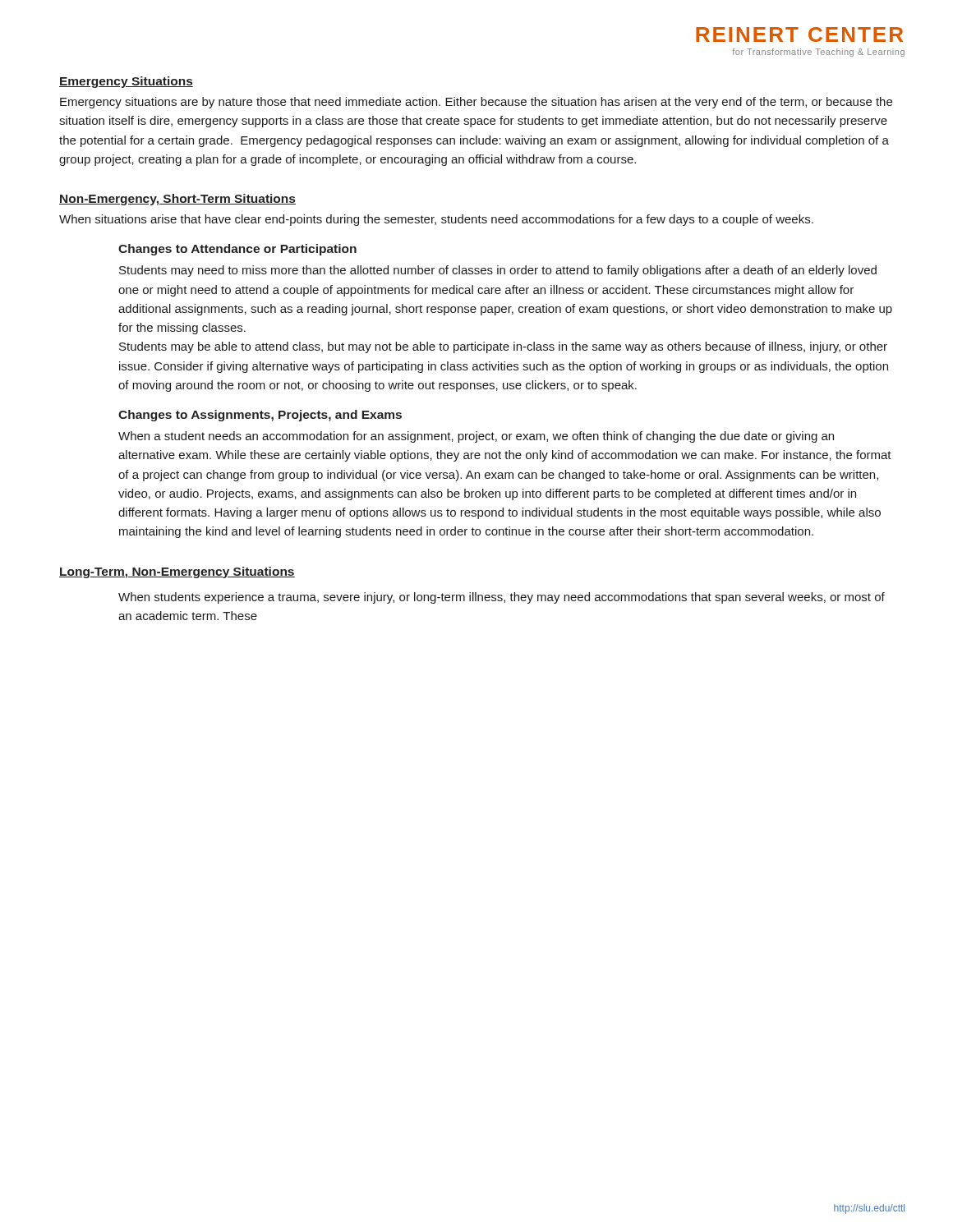Find the block on this page that starts "Students may need to miss"
Viewport: 953px width, 1232px height.
(498, 271)
